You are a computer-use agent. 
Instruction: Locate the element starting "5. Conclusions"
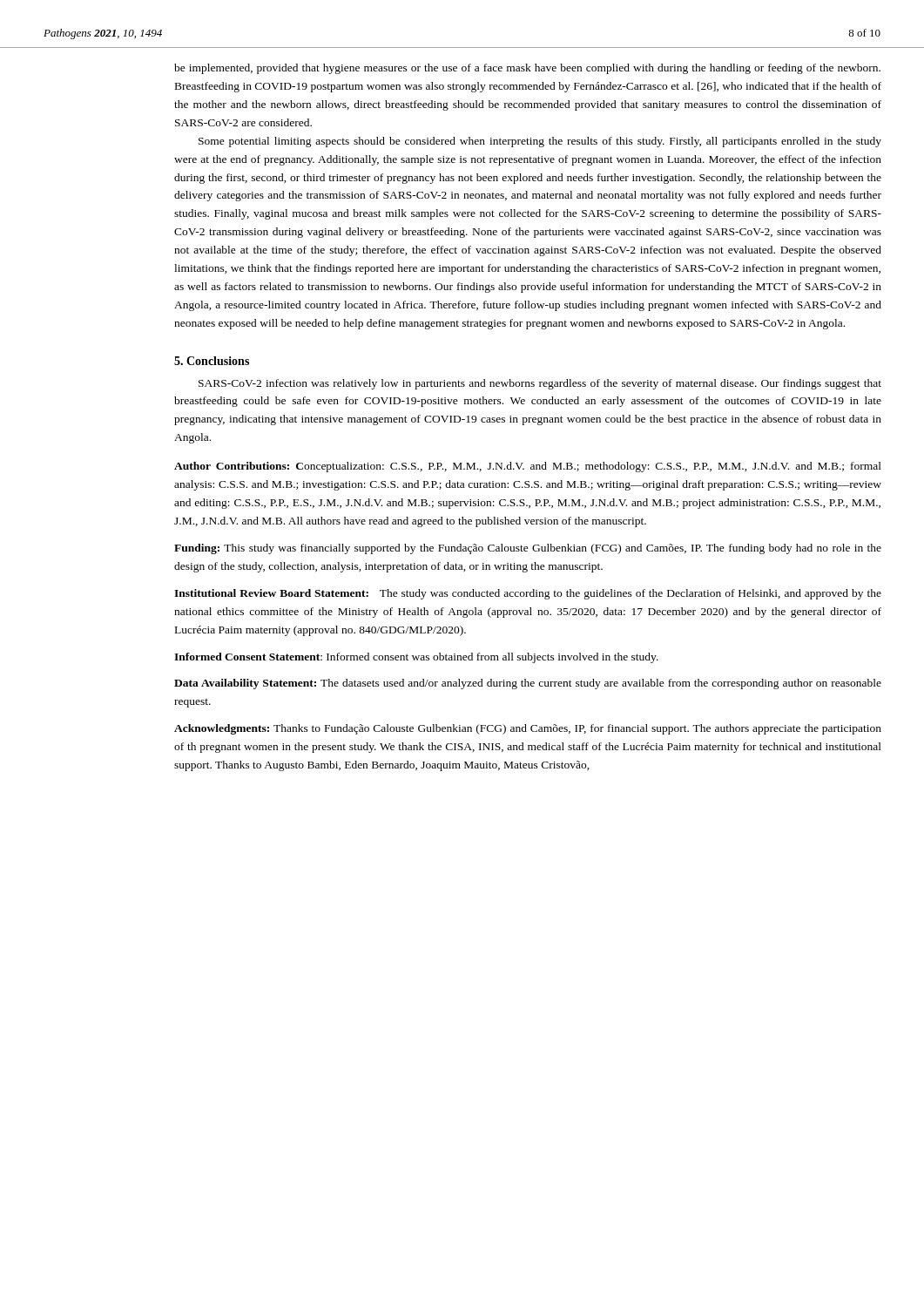click(212, 361)
